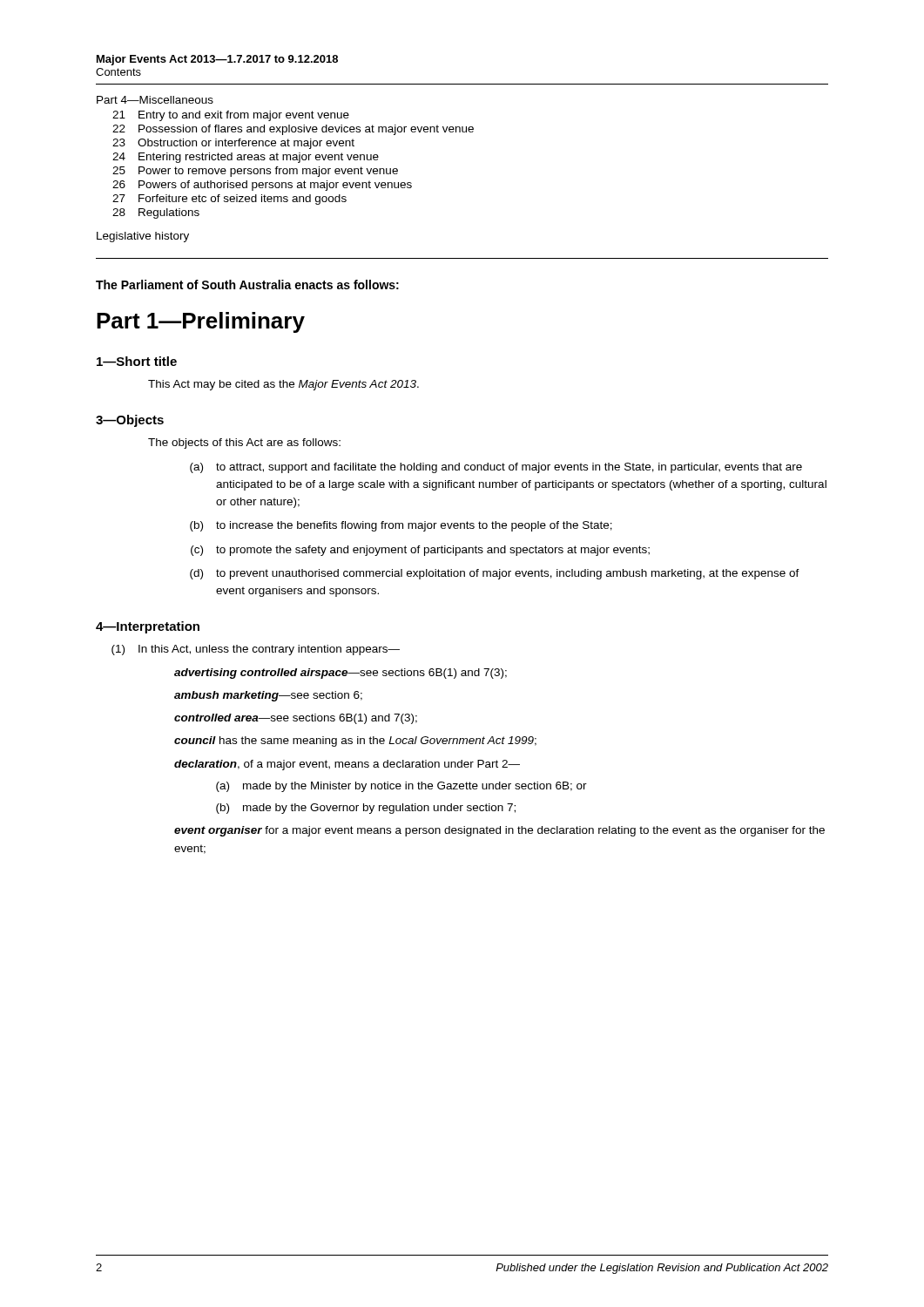Viewport: 924px width, 1307px height.
Task: Locate the list item that says "(d) to prevent unauthorised commercial"
Action: click(x=501, y=582)
